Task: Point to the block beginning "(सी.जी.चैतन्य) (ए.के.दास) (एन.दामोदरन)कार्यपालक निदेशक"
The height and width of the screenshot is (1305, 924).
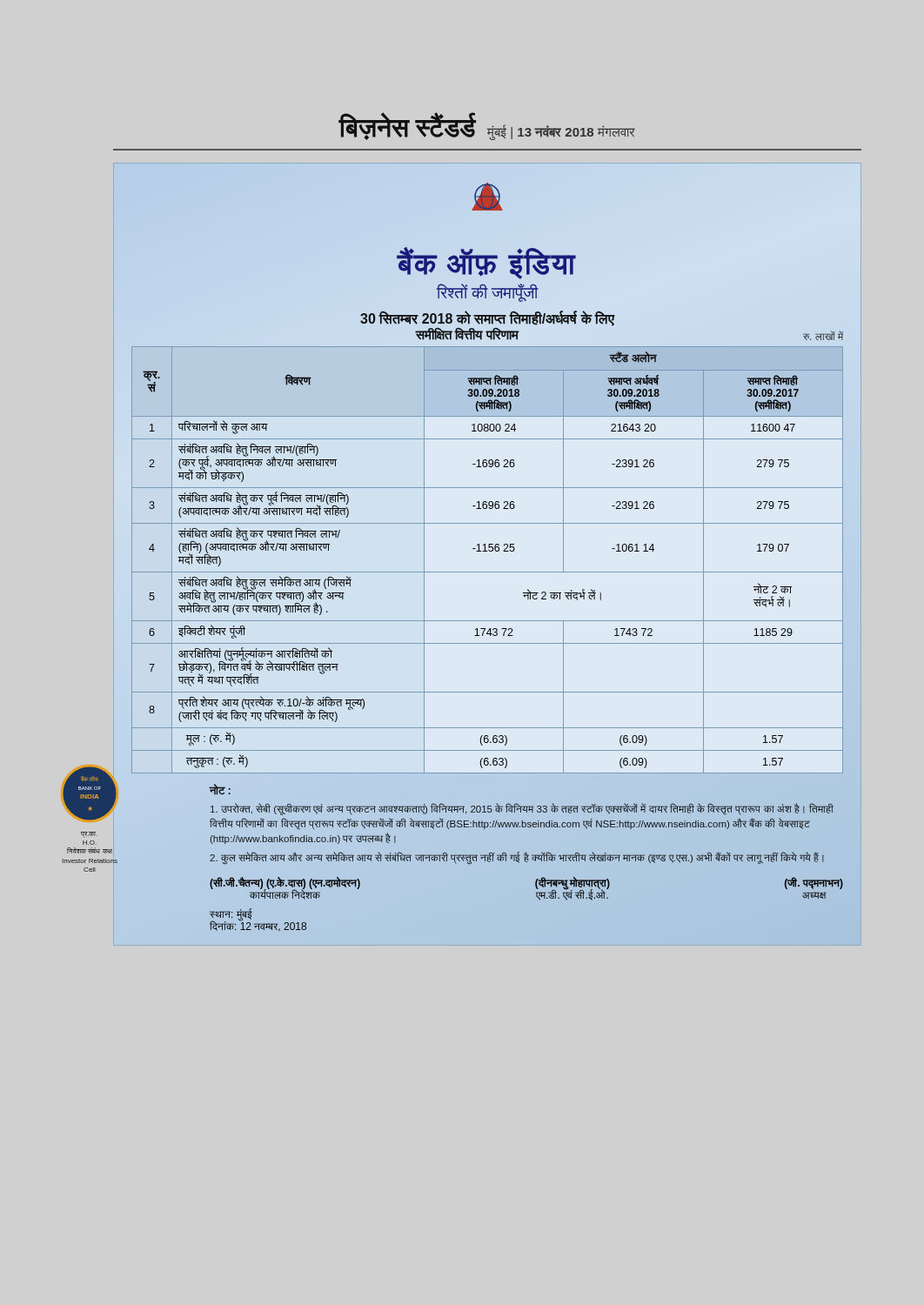Action: click(526, 889)
